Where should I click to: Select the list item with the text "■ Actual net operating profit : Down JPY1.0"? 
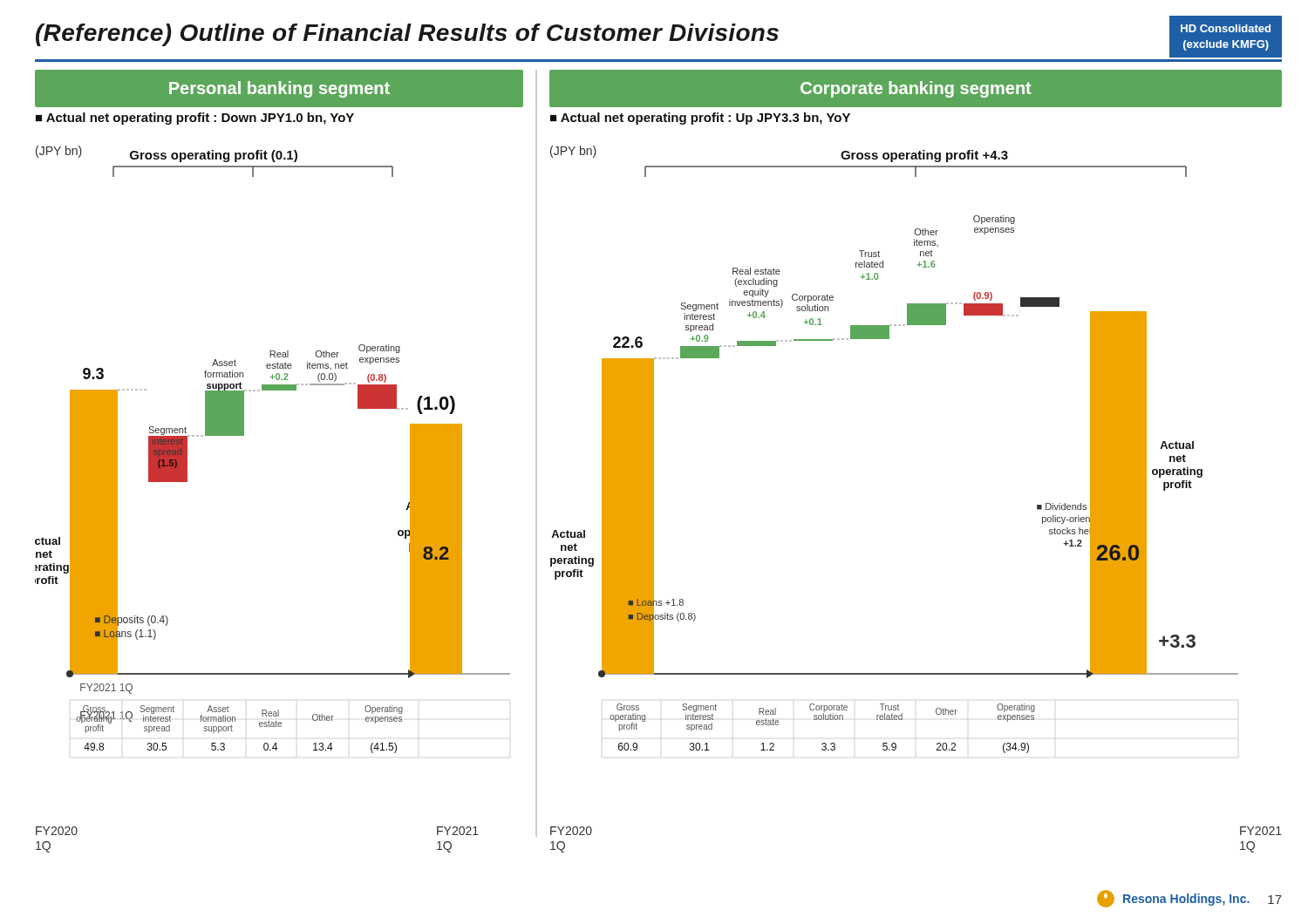[x=195, y=117]
